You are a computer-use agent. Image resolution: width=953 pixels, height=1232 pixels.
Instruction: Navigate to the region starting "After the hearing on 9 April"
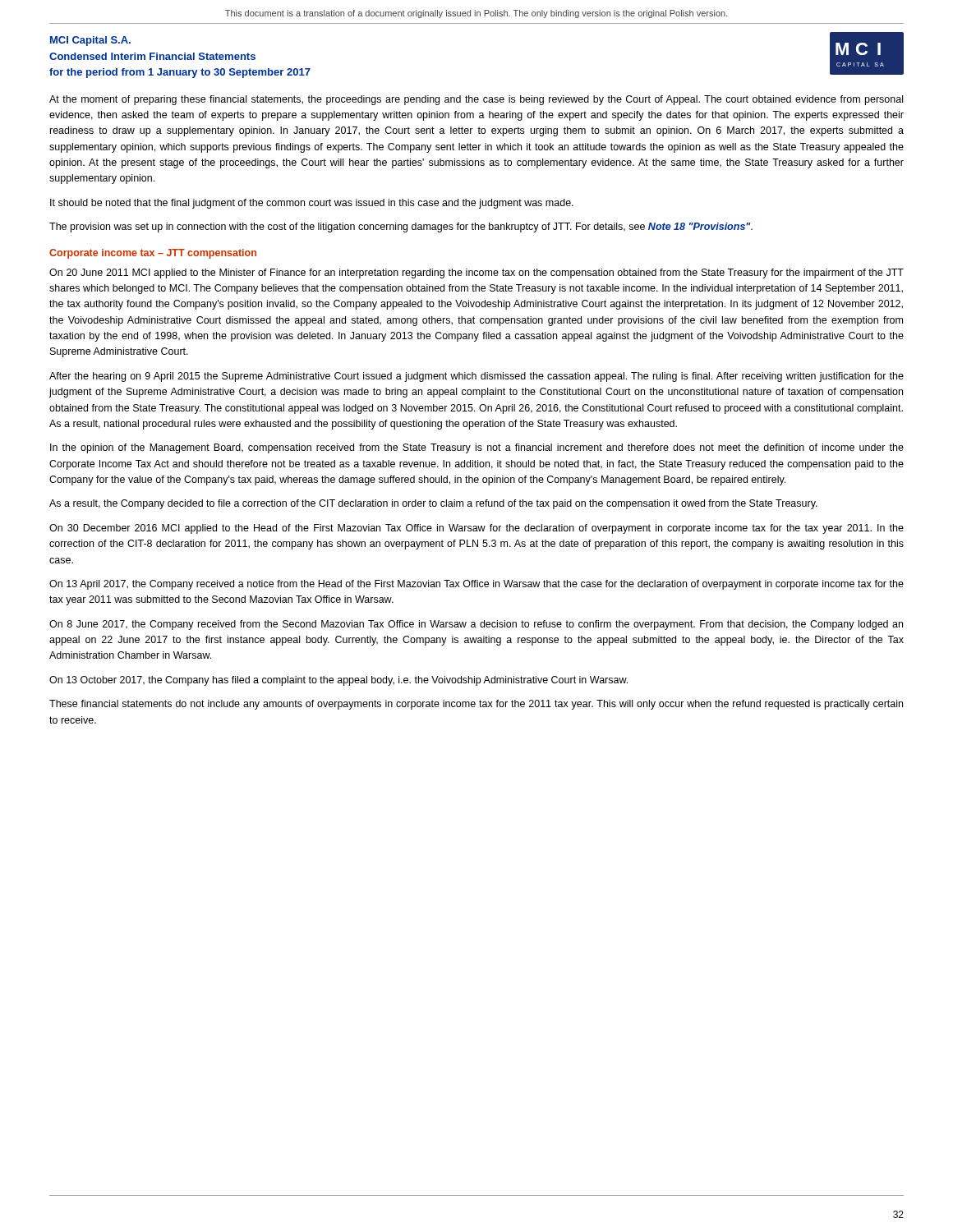click(x=476, y=400)
